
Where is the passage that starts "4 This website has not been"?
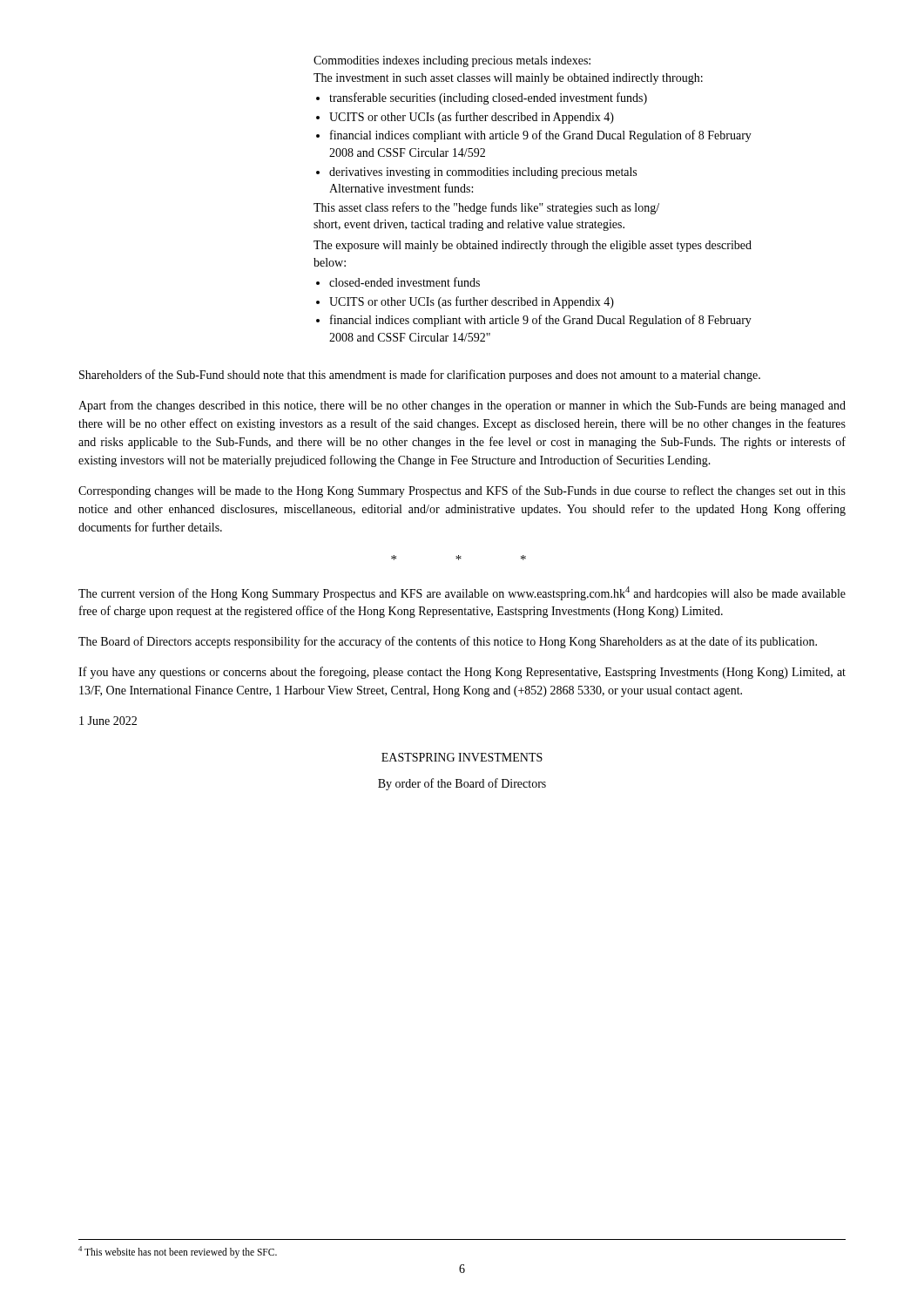point(462,1251)
